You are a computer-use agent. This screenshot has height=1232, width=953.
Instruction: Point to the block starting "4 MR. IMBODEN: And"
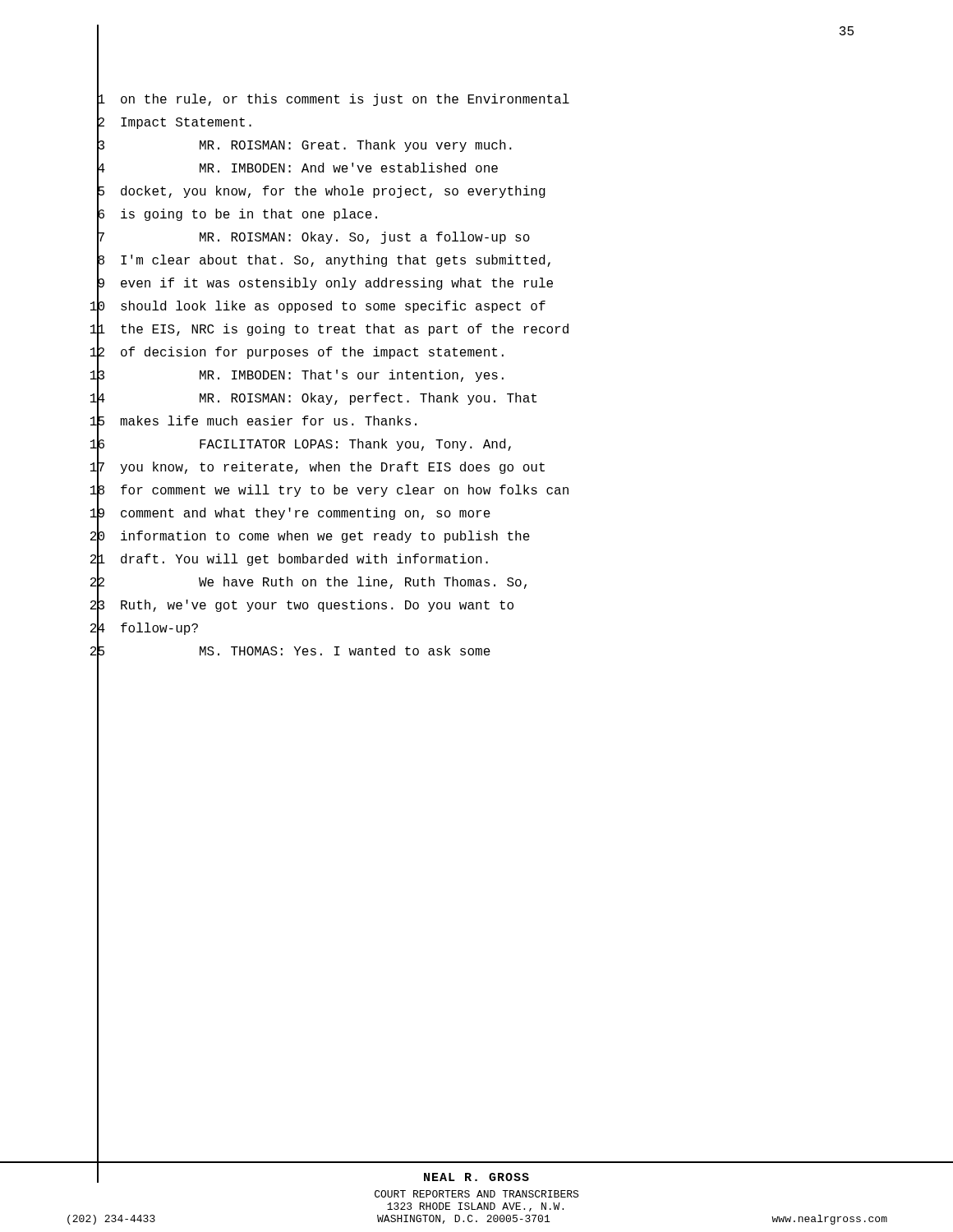pos(476,169)
